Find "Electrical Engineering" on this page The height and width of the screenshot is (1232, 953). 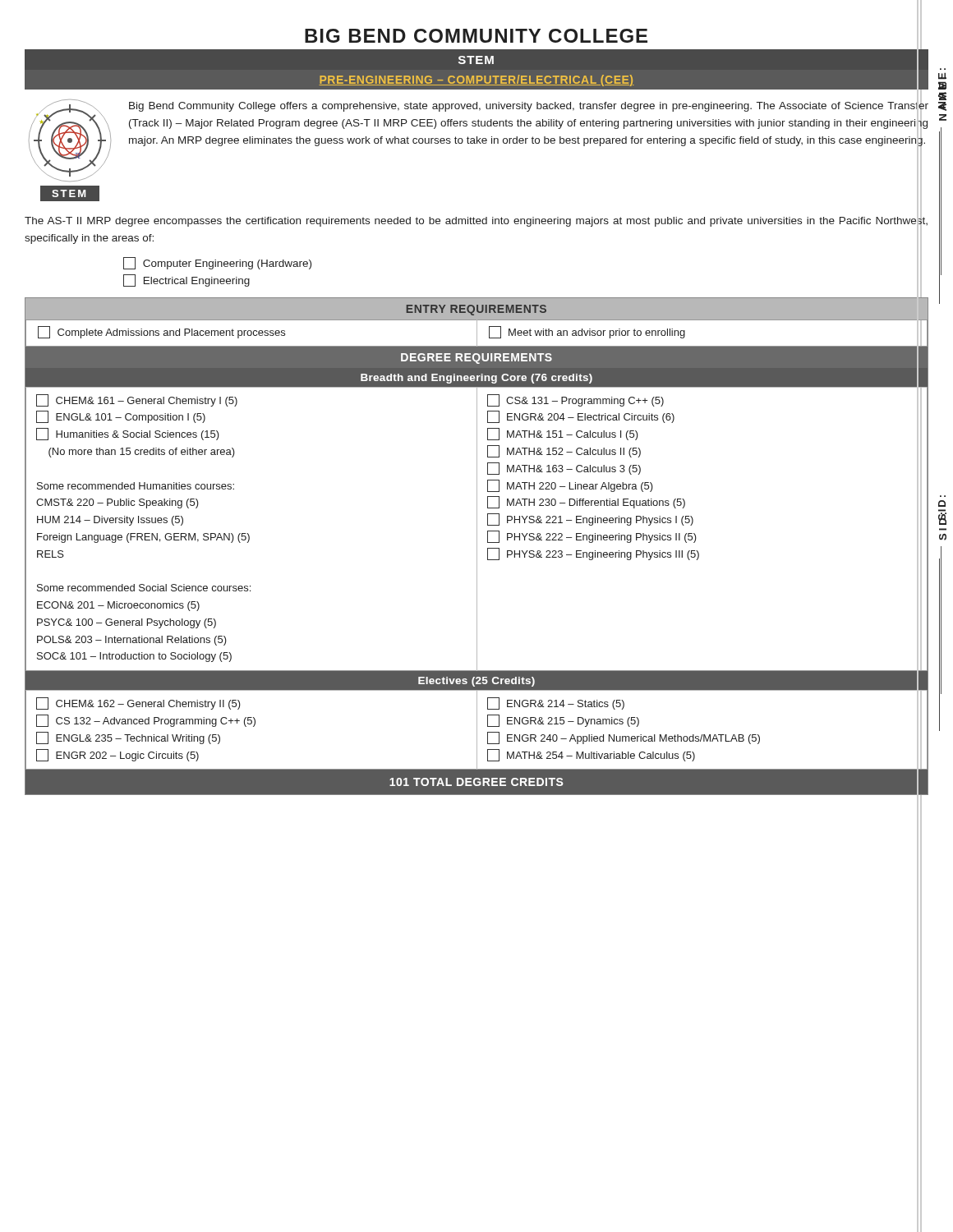(187, 280)
